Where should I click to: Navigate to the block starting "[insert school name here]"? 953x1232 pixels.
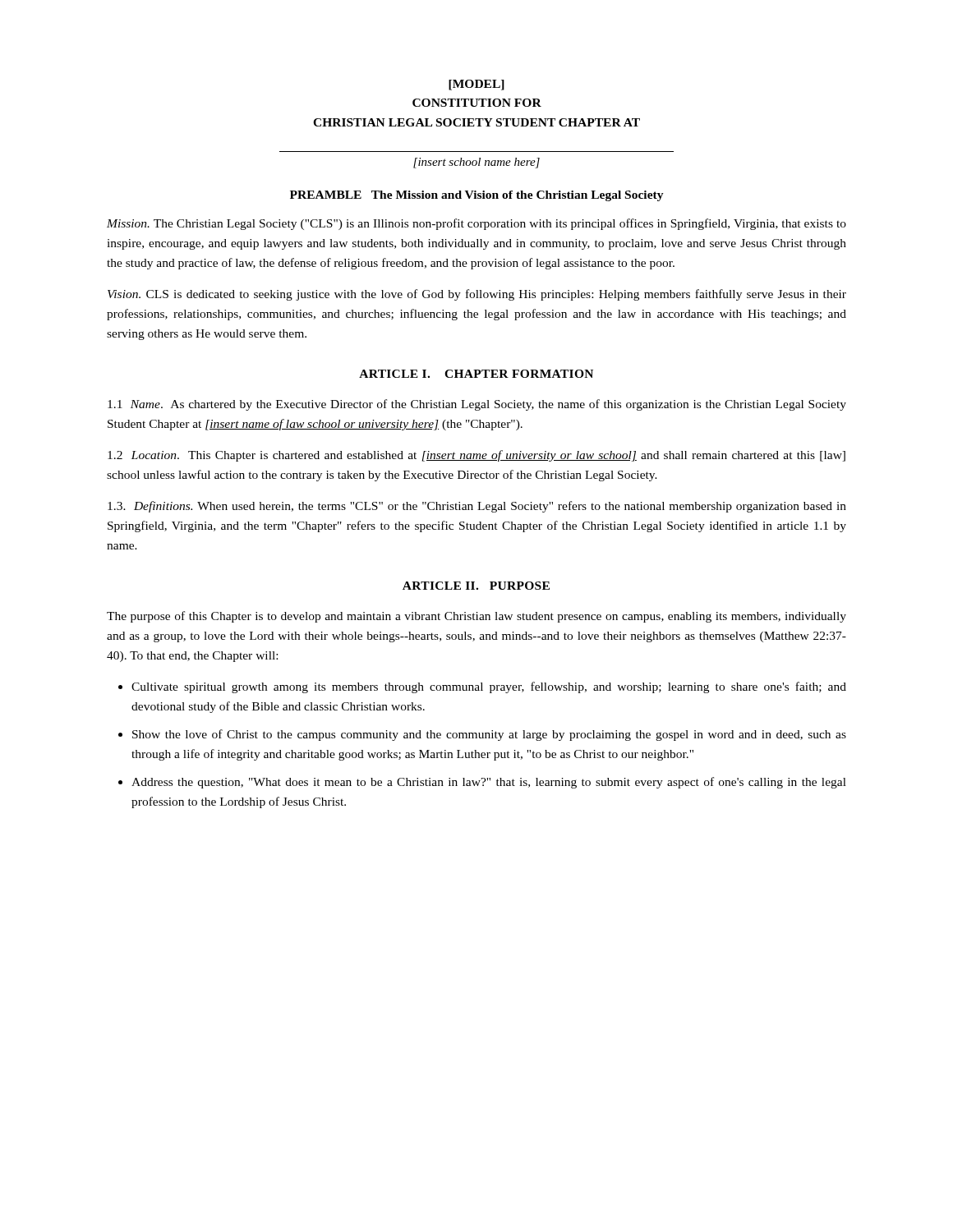click(476, 160)
